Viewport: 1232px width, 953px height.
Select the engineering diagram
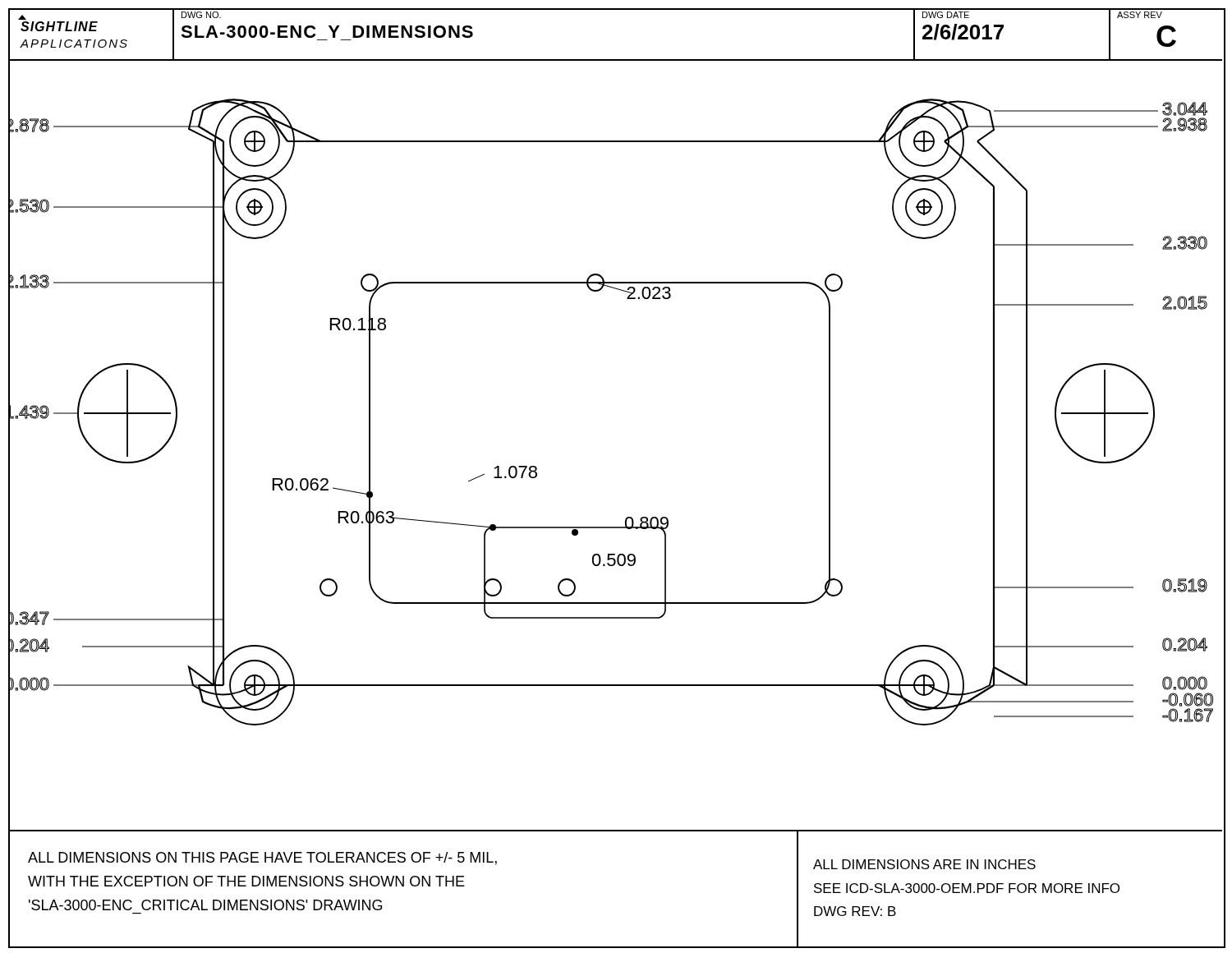click(615, 445)
